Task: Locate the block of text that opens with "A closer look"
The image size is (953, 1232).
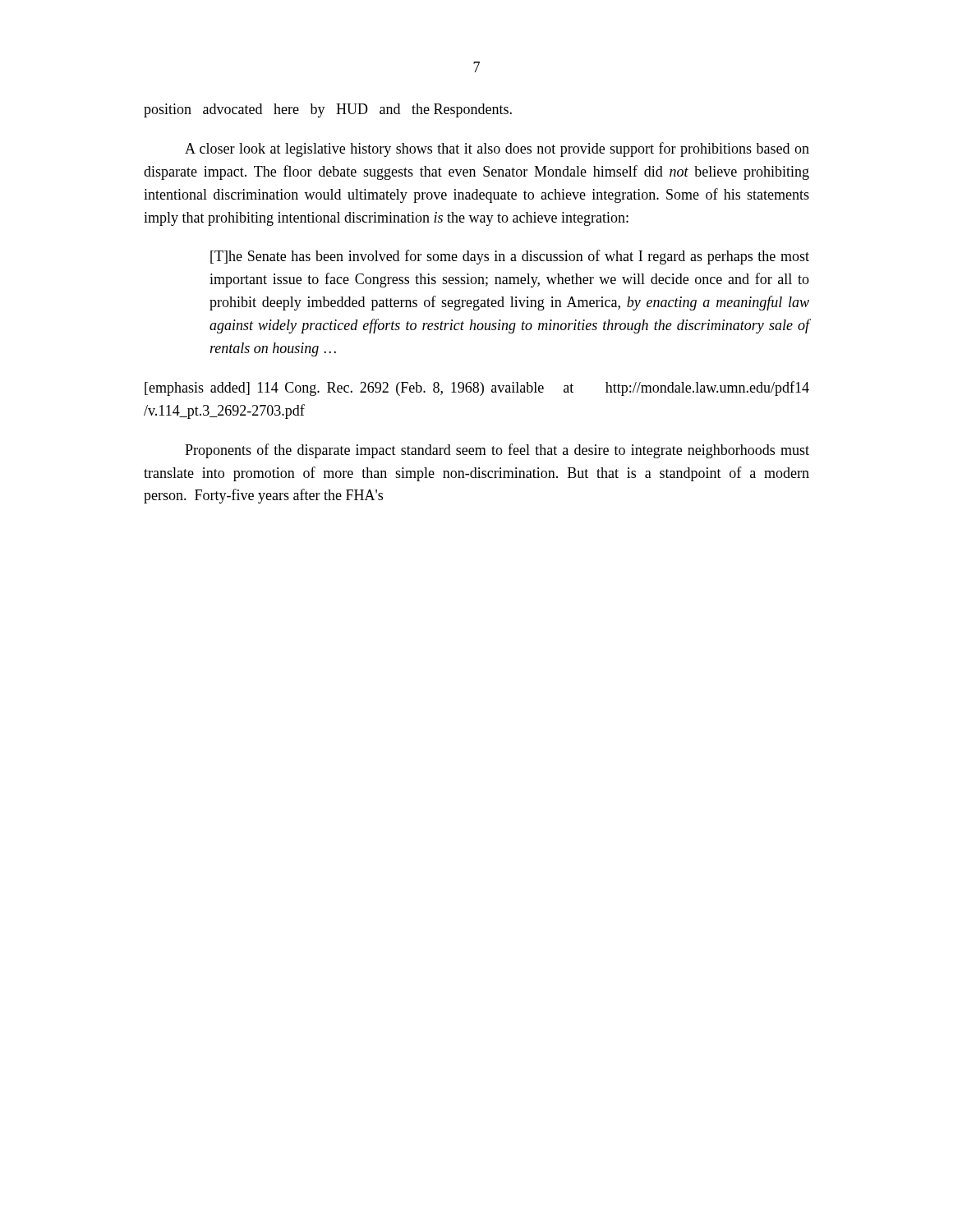Action: click(476, 183)
